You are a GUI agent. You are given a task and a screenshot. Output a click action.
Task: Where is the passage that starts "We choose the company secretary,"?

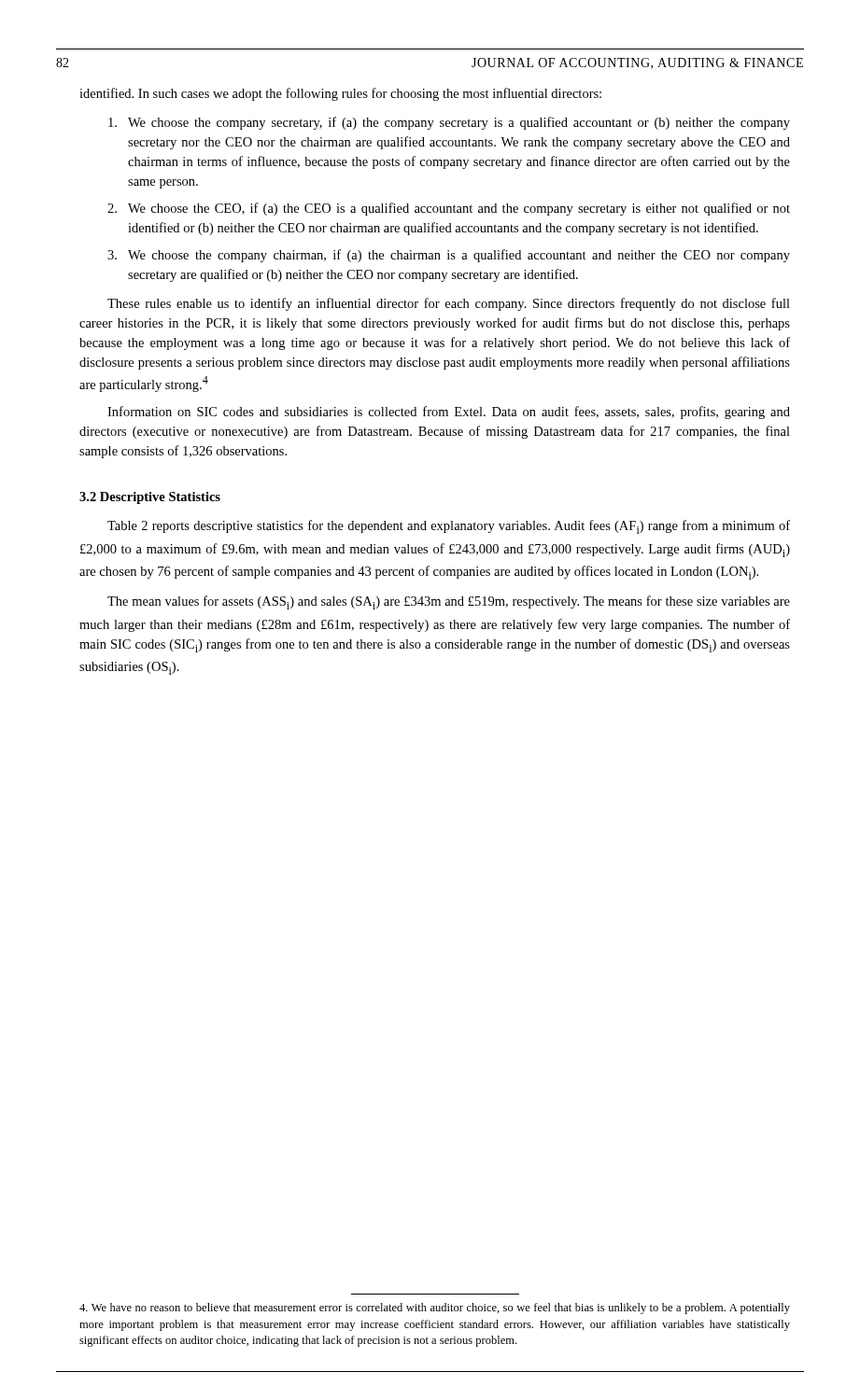[x=449, y=152]
